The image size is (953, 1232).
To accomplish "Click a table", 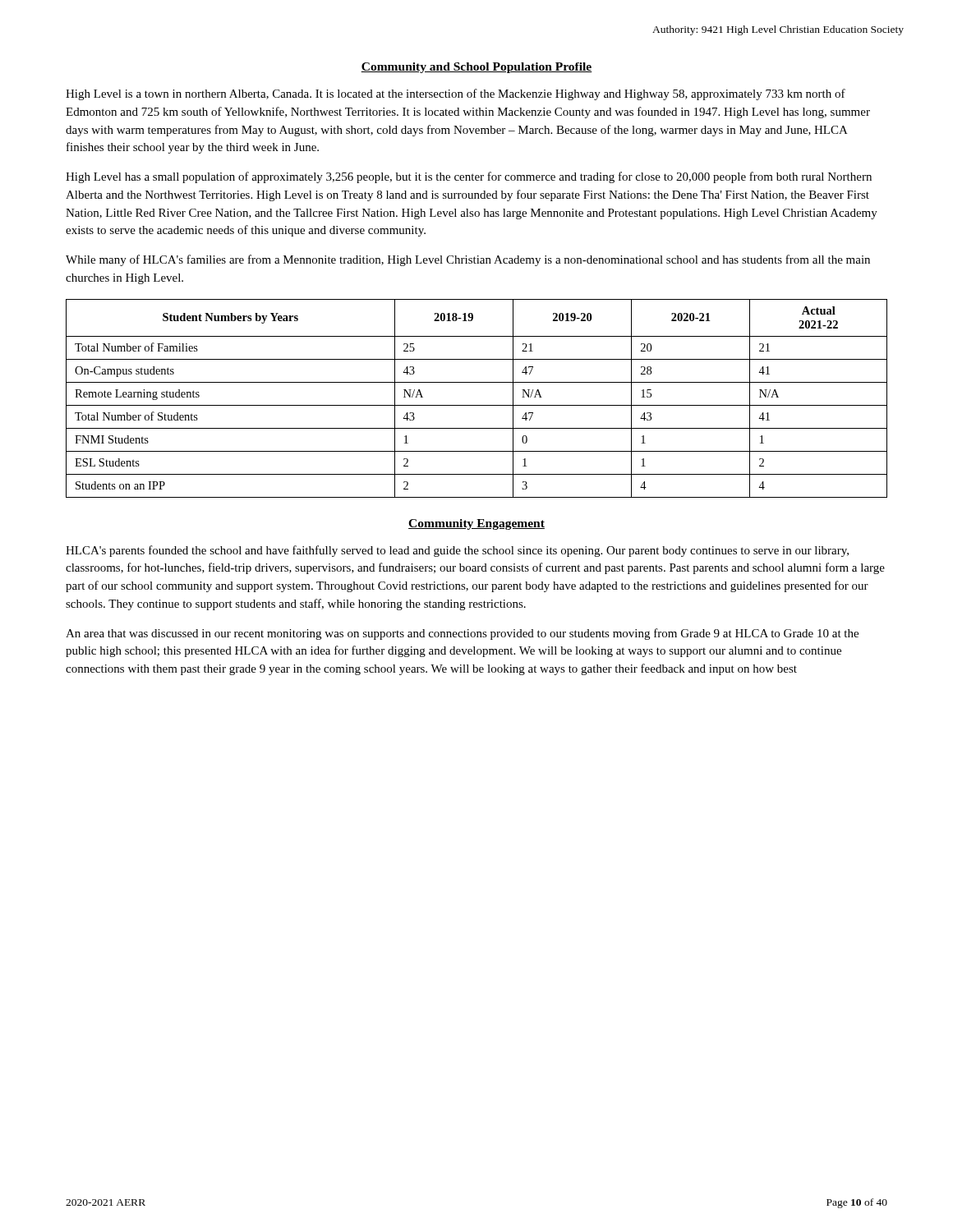I will [x=476, y=398].
